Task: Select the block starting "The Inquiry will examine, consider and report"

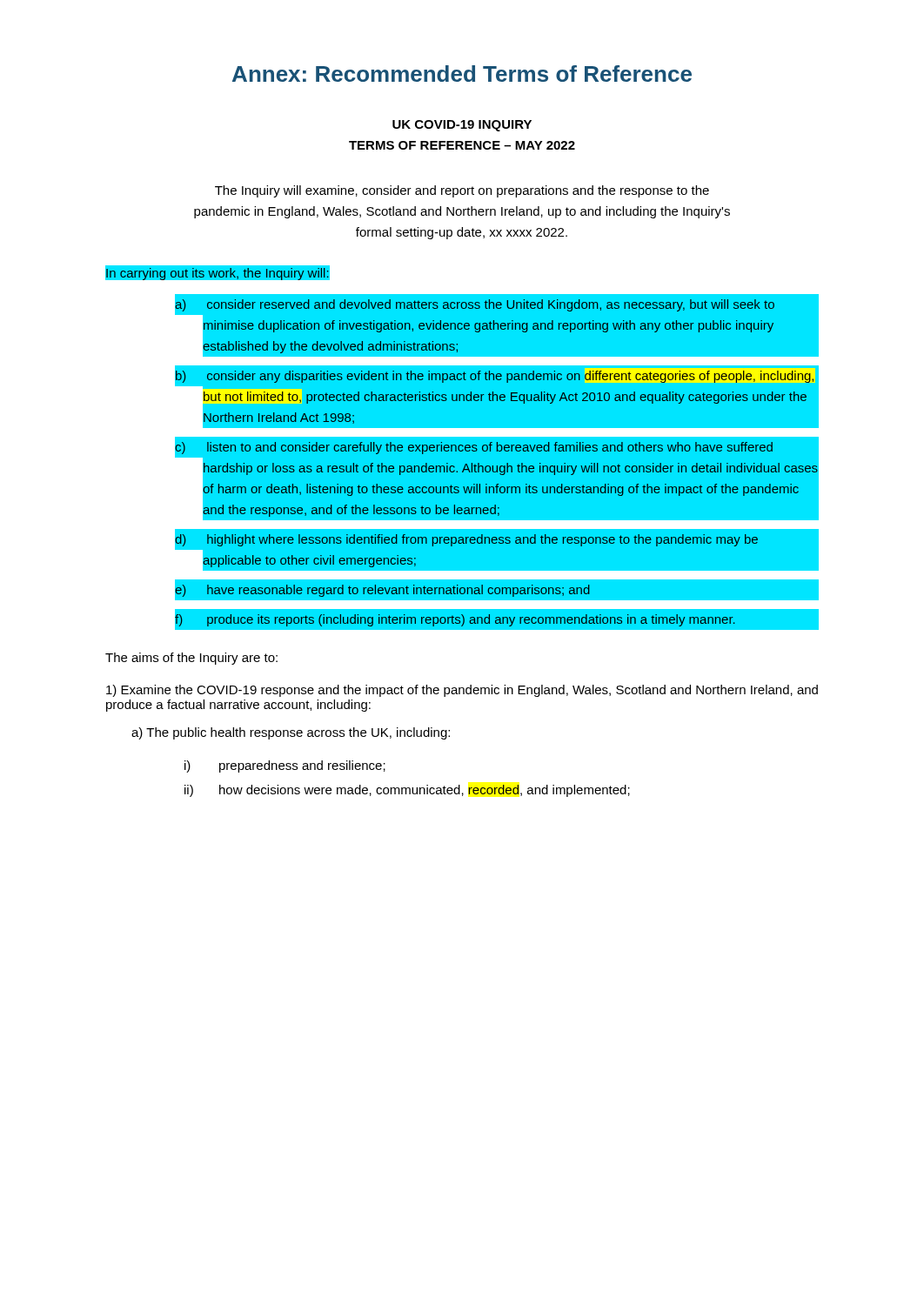Action: 462,211
